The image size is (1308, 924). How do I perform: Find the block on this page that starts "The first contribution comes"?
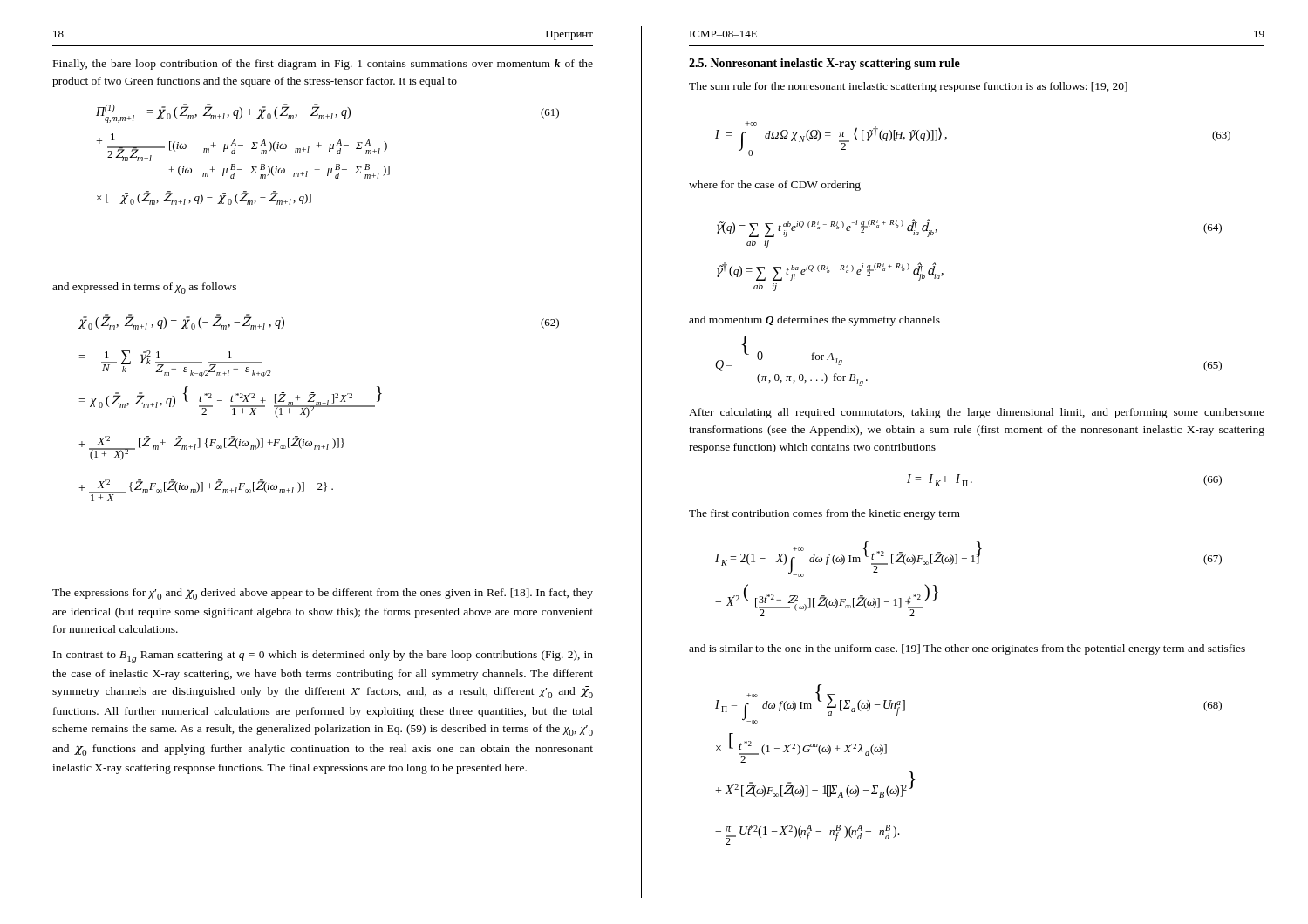pos(824,513)
